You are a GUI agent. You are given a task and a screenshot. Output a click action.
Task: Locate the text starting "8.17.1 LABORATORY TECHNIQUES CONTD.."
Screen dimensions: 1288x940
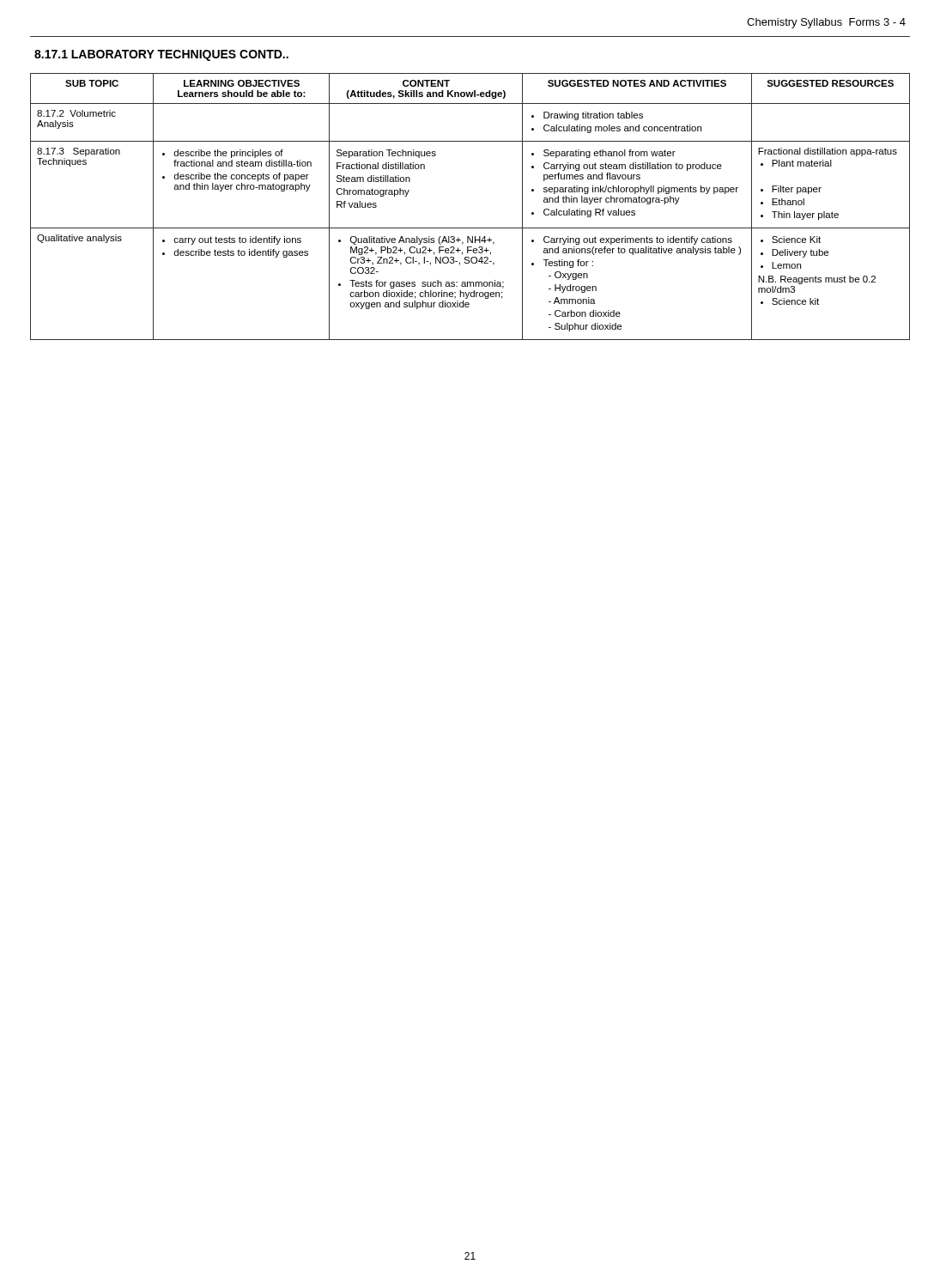(x=162, y=54)
